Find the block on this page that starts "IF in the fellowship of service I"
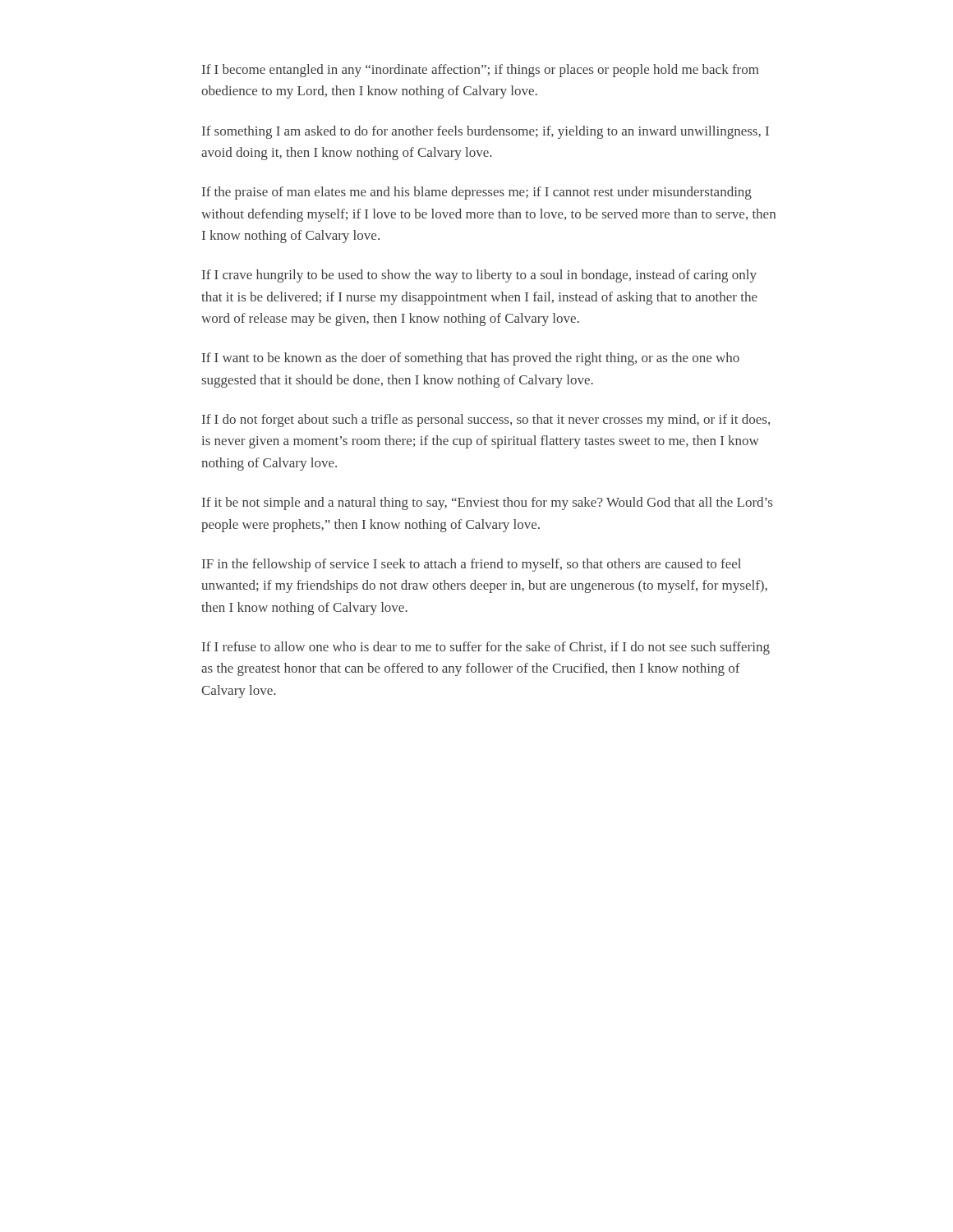 click(x=485, y=585)
